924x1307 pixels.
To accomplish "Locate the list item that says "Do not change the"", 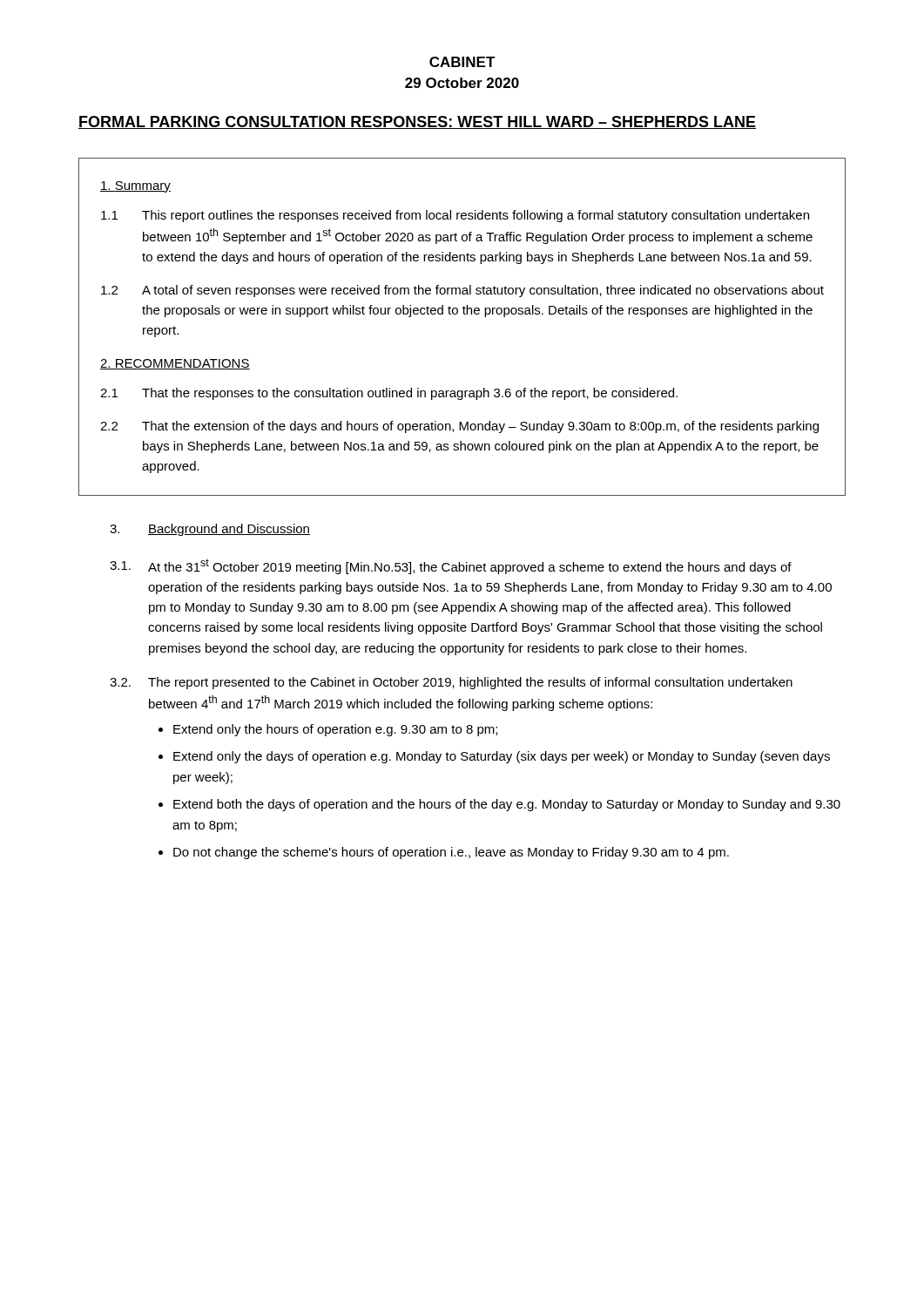I will [451, 852].
